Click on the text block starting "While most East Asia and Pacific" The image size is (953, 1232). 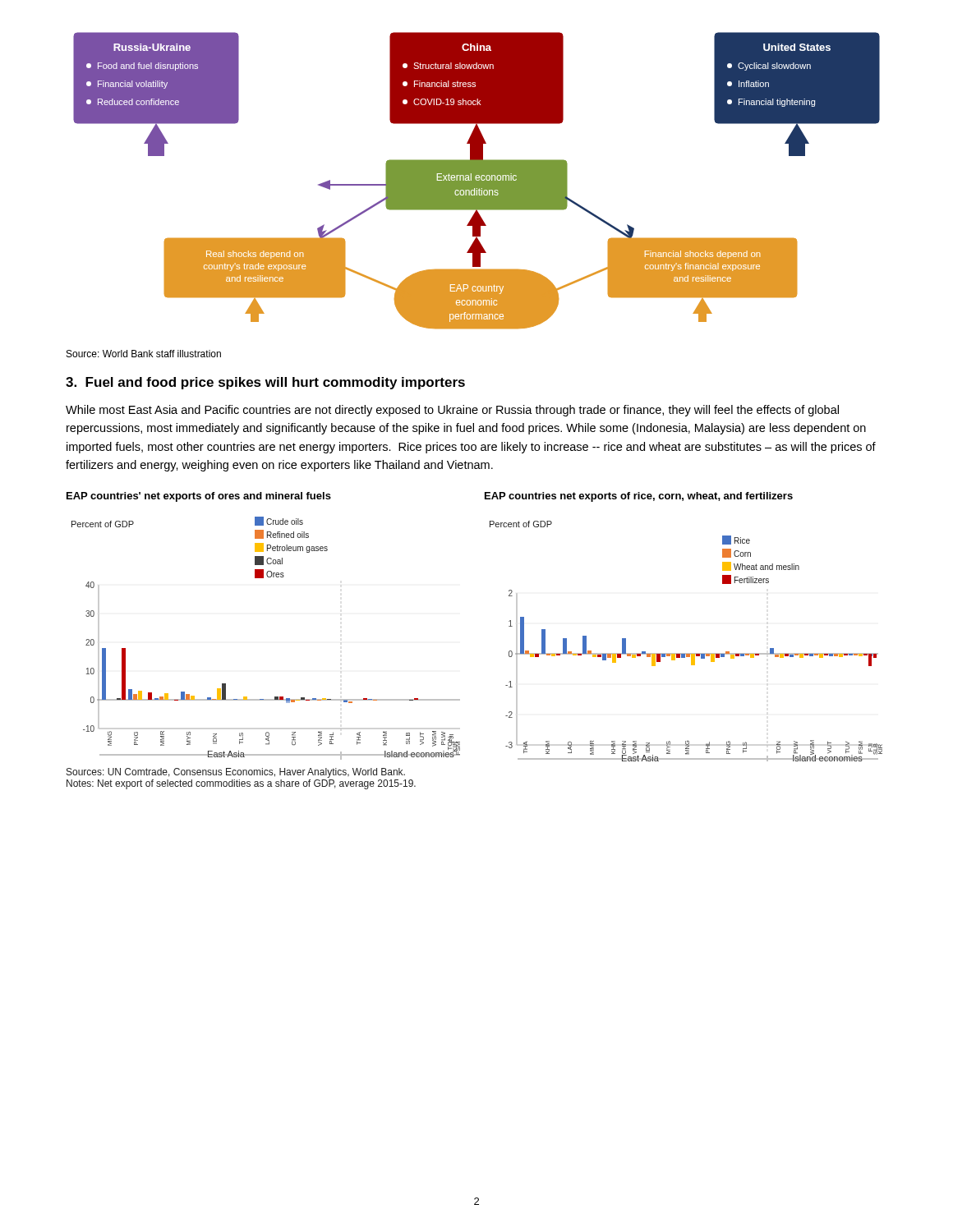tap(471, 437)
